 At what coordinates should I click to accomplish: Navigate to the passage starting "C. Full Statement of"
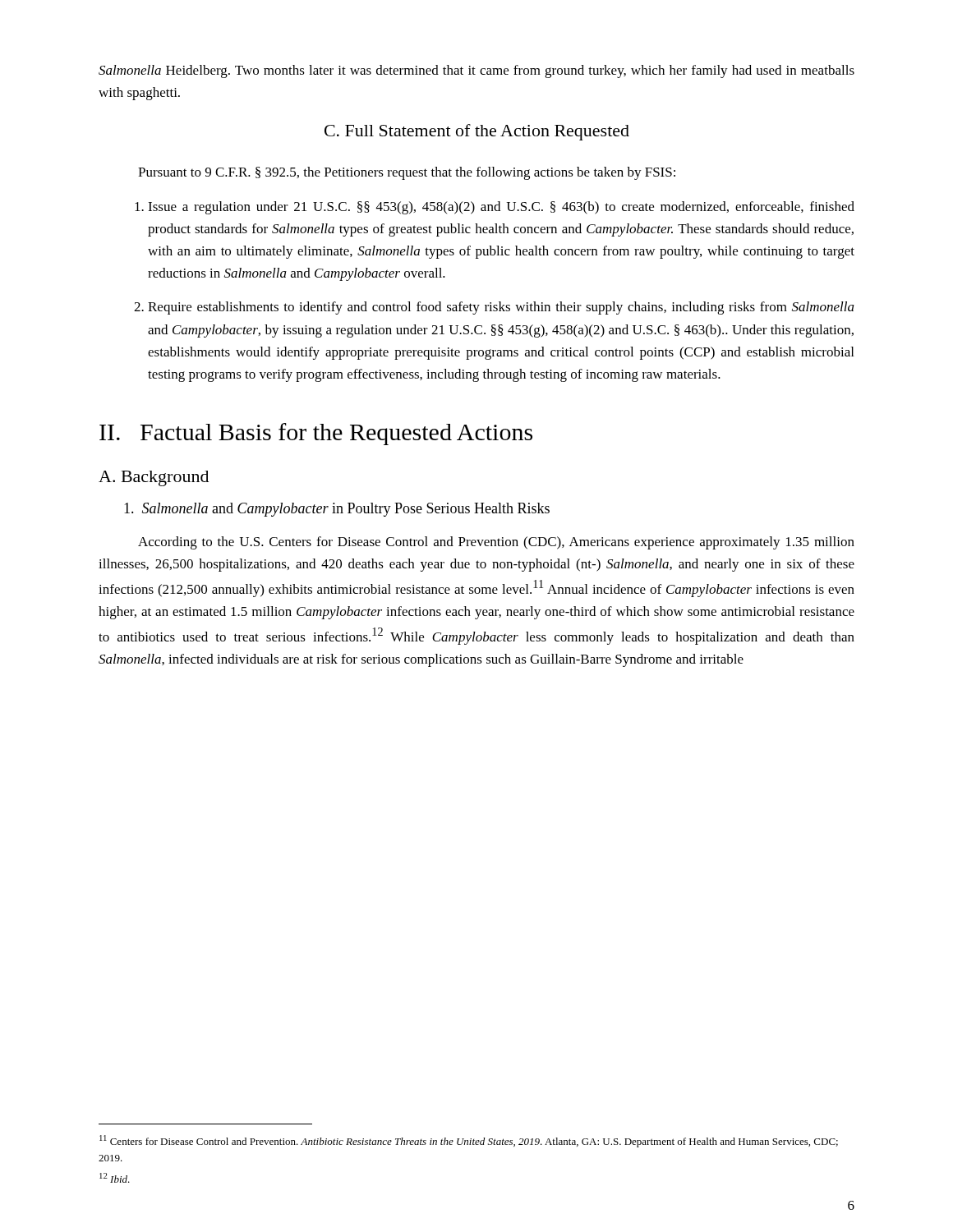476,131
